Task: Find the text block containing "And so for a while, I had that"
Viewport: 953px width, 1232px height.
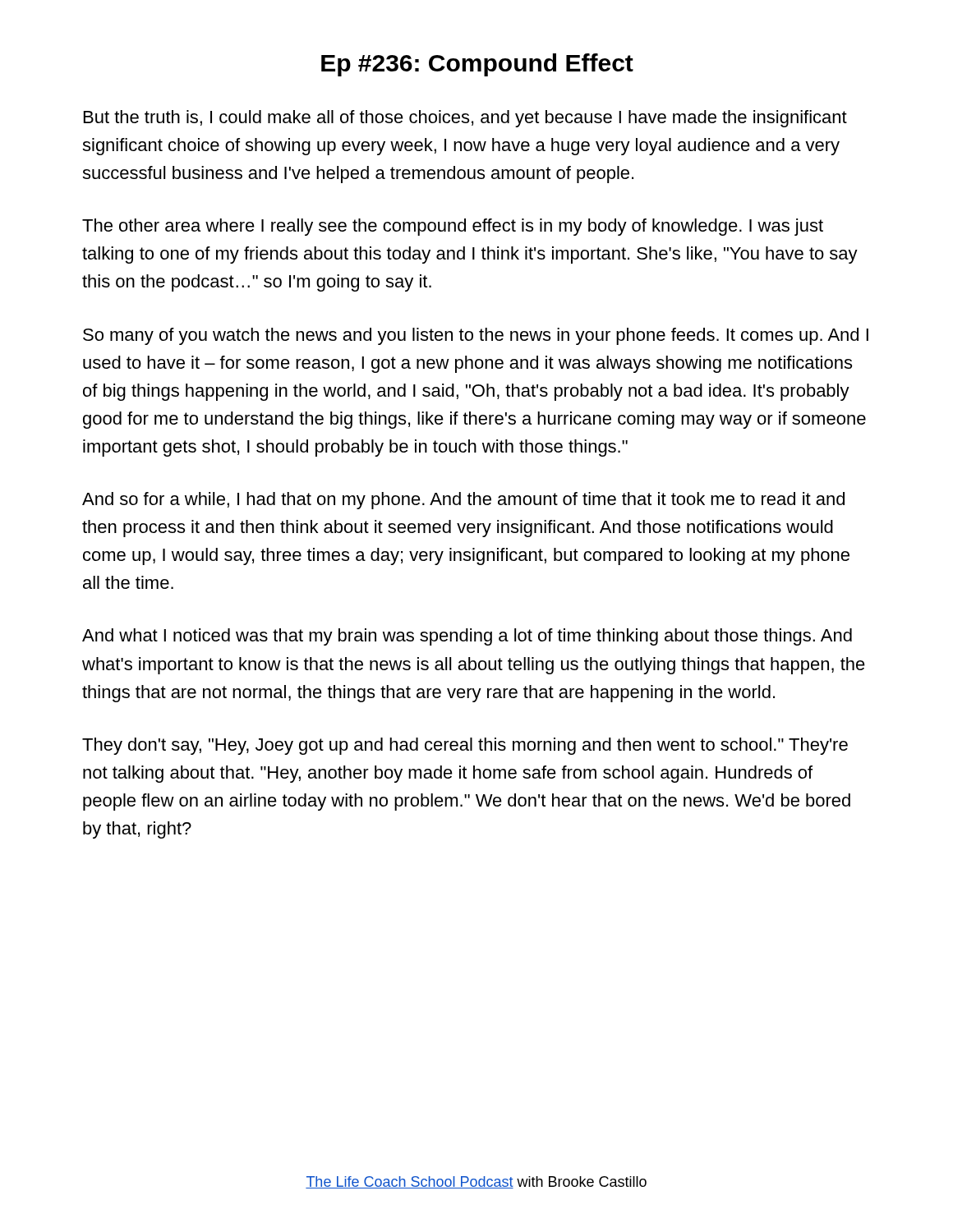Action: (x=466, y=541)
